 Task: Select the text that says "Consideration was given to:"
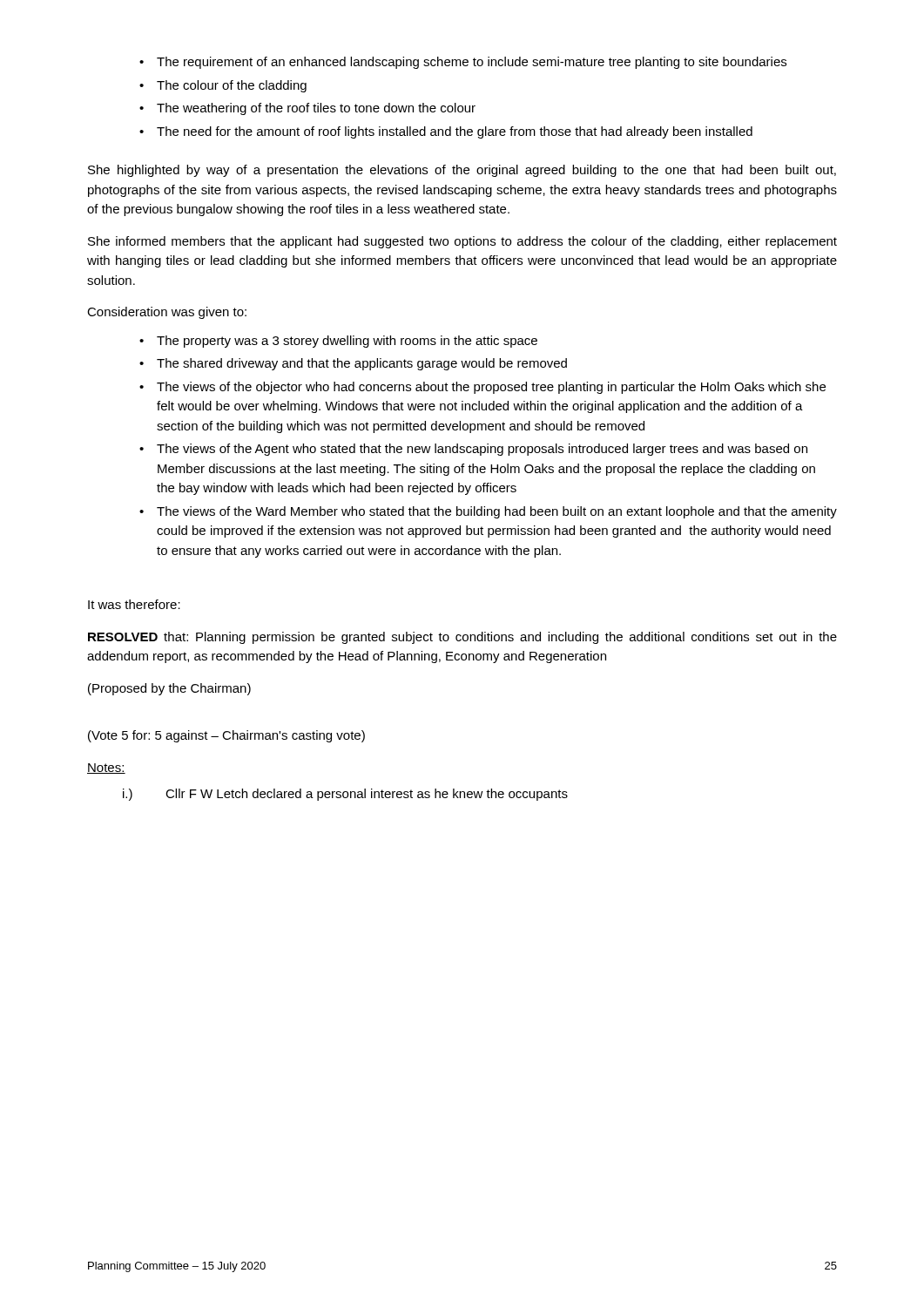click(x=167, y=312)
